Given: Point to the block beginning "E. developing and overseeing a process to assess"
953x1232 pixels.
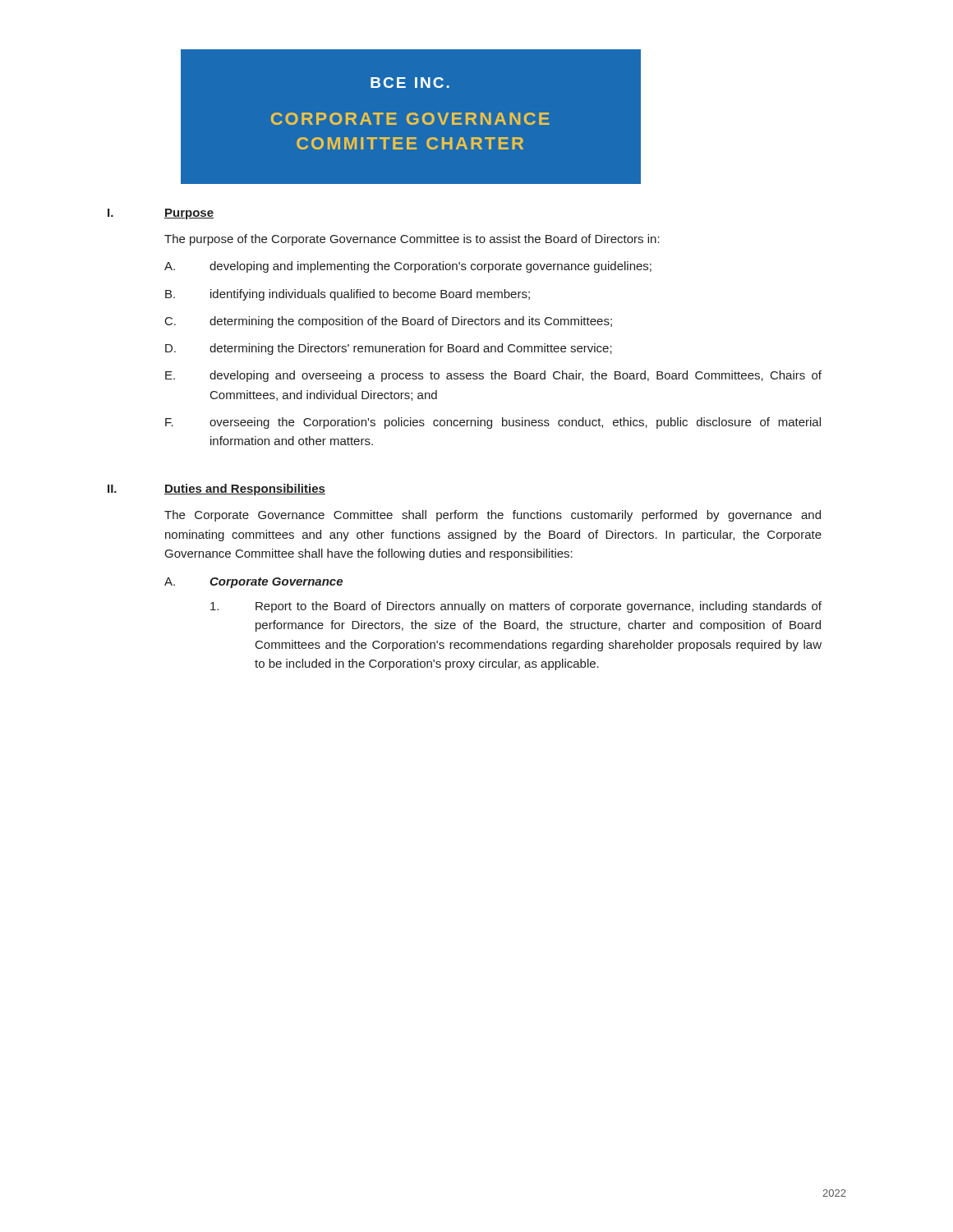Looking at the screenshot, I should (x=493, y=385).
